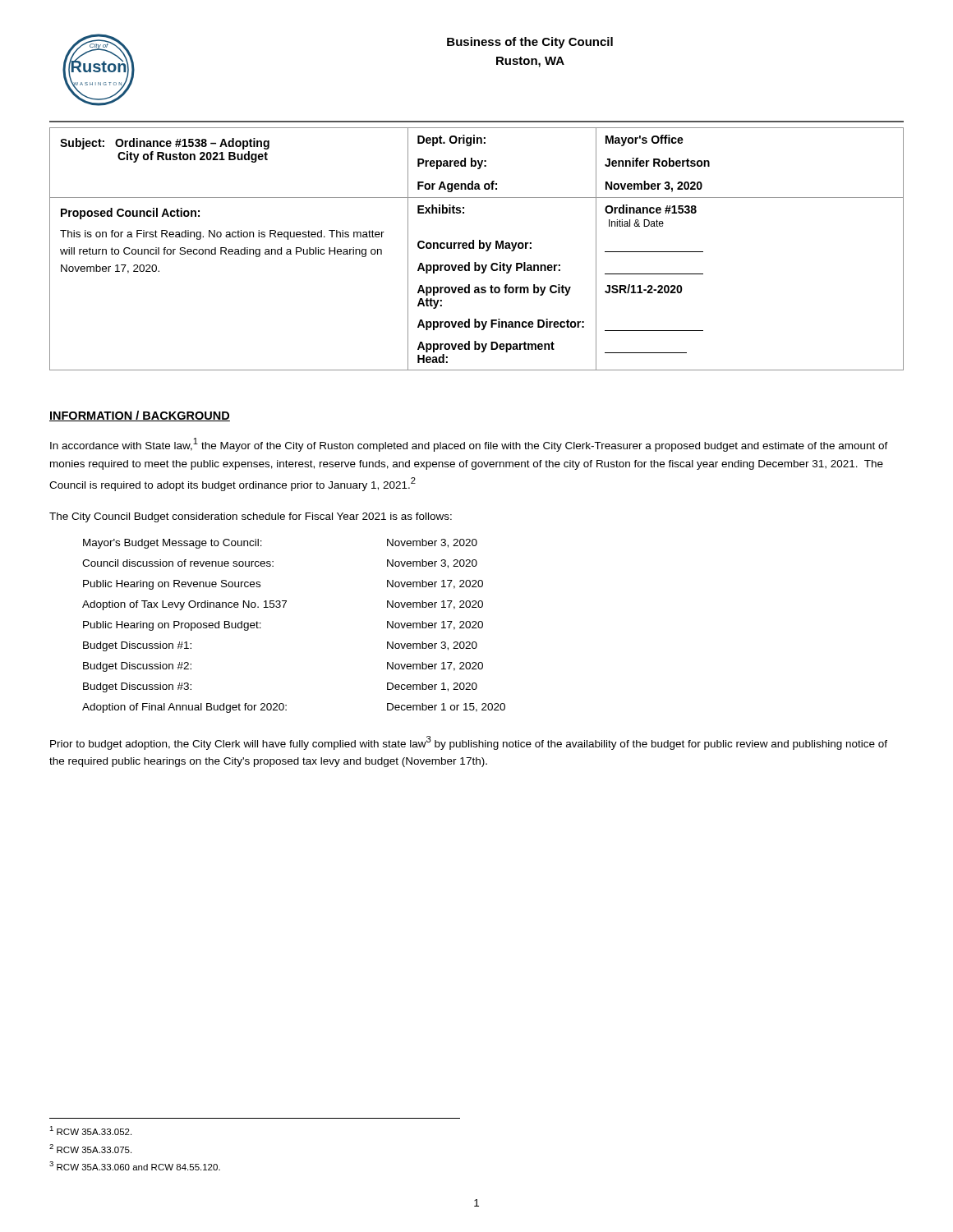Locate a section header

tap(140, 416)
